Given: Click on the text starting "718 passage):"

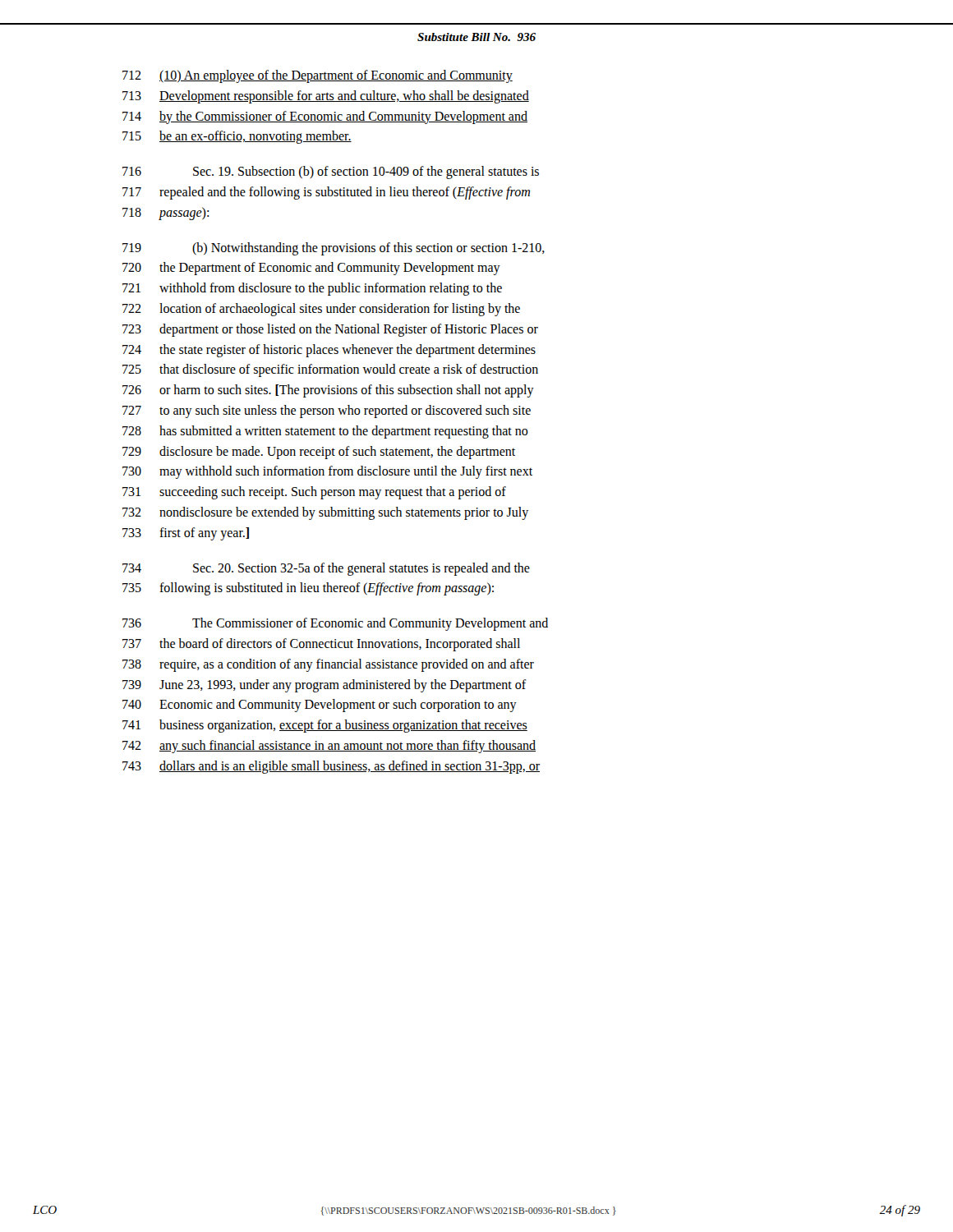Looking at the screenshot, I should 166,214.
